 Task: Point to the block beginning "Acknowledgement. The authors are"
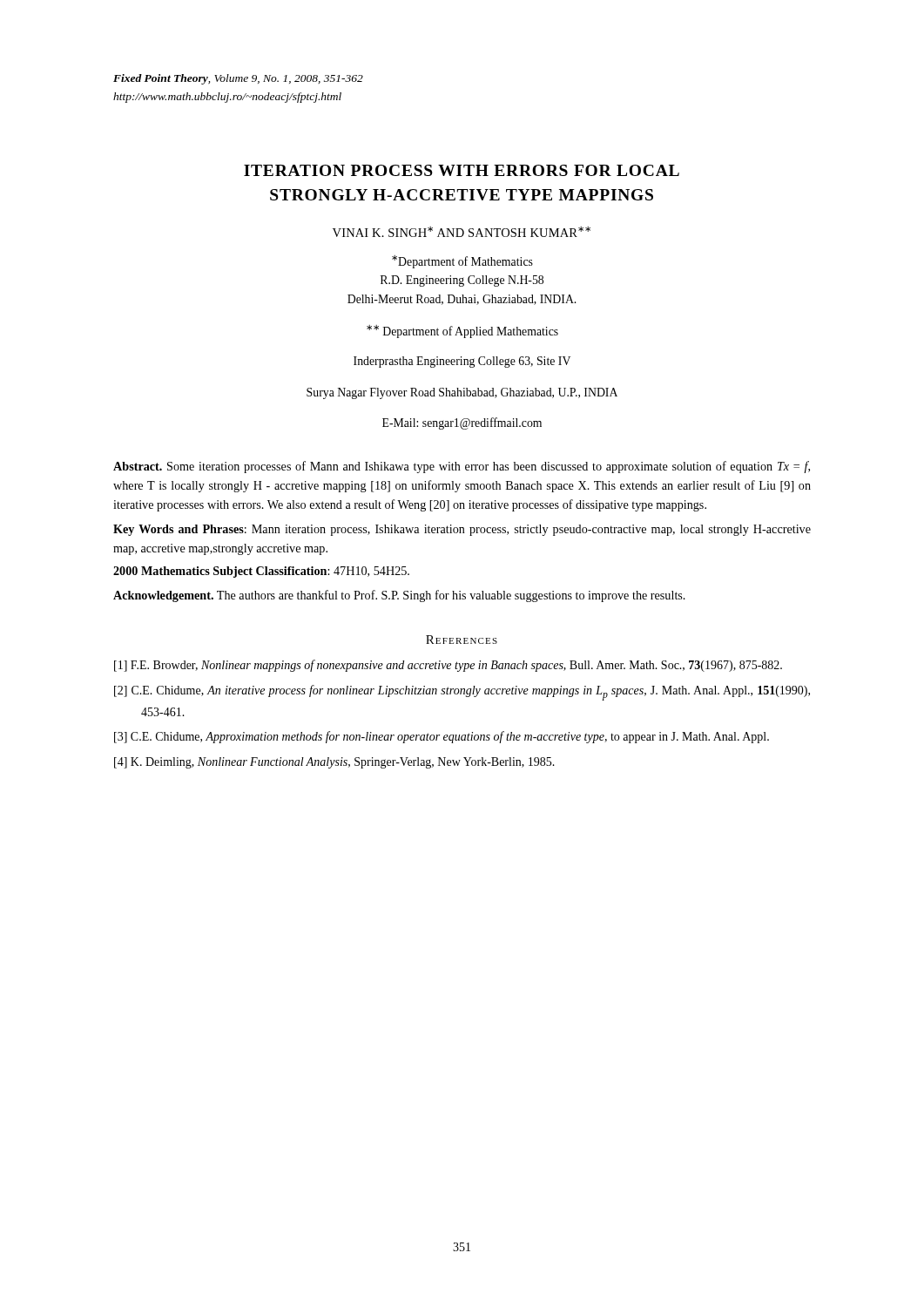(399, 595)
